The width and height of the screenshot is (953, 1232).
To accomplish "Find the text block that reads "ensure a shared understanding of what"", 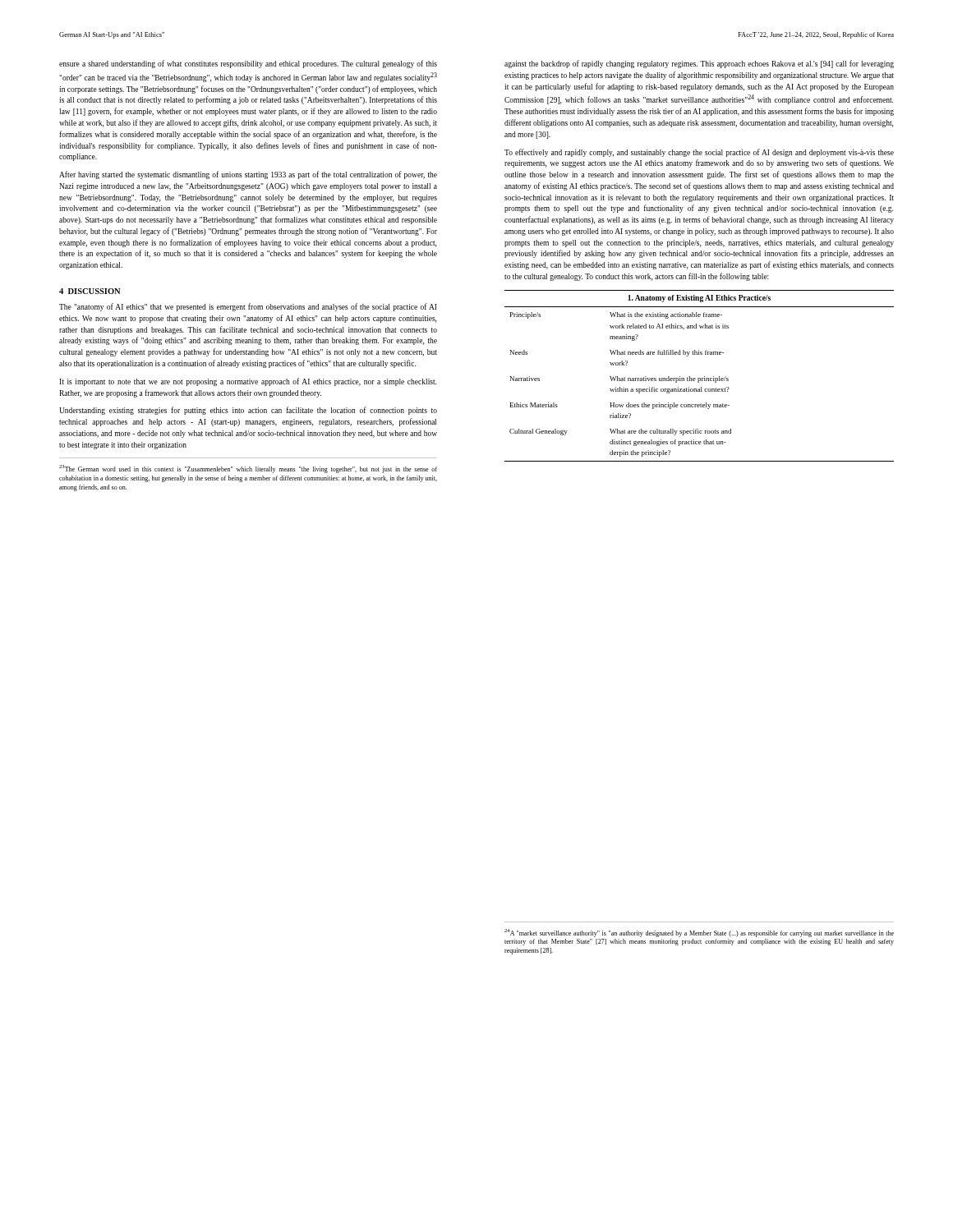I will [x=248, y=111].
